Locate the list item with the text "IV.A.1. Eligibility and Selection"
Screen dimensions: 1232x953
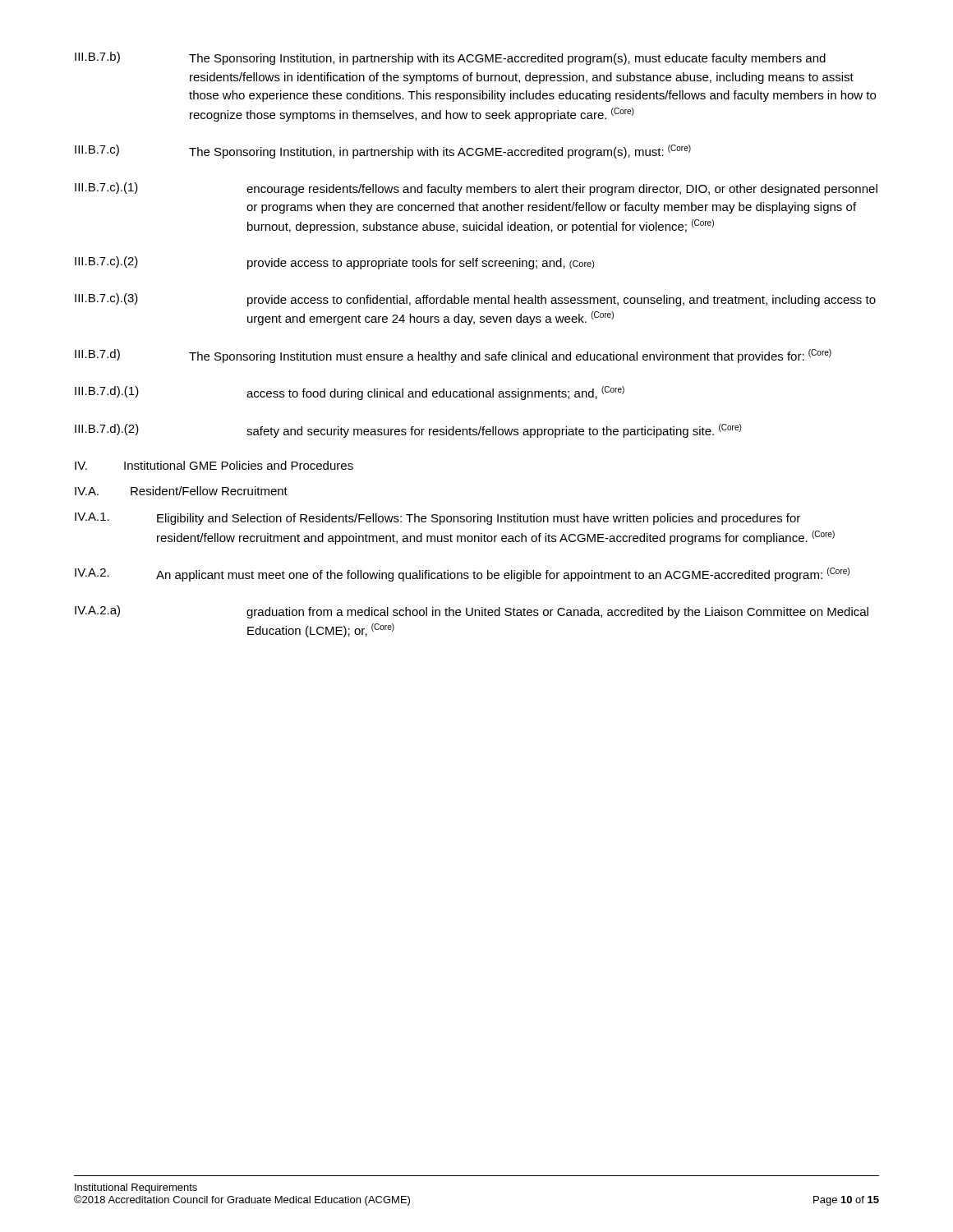tap(476, 528)
